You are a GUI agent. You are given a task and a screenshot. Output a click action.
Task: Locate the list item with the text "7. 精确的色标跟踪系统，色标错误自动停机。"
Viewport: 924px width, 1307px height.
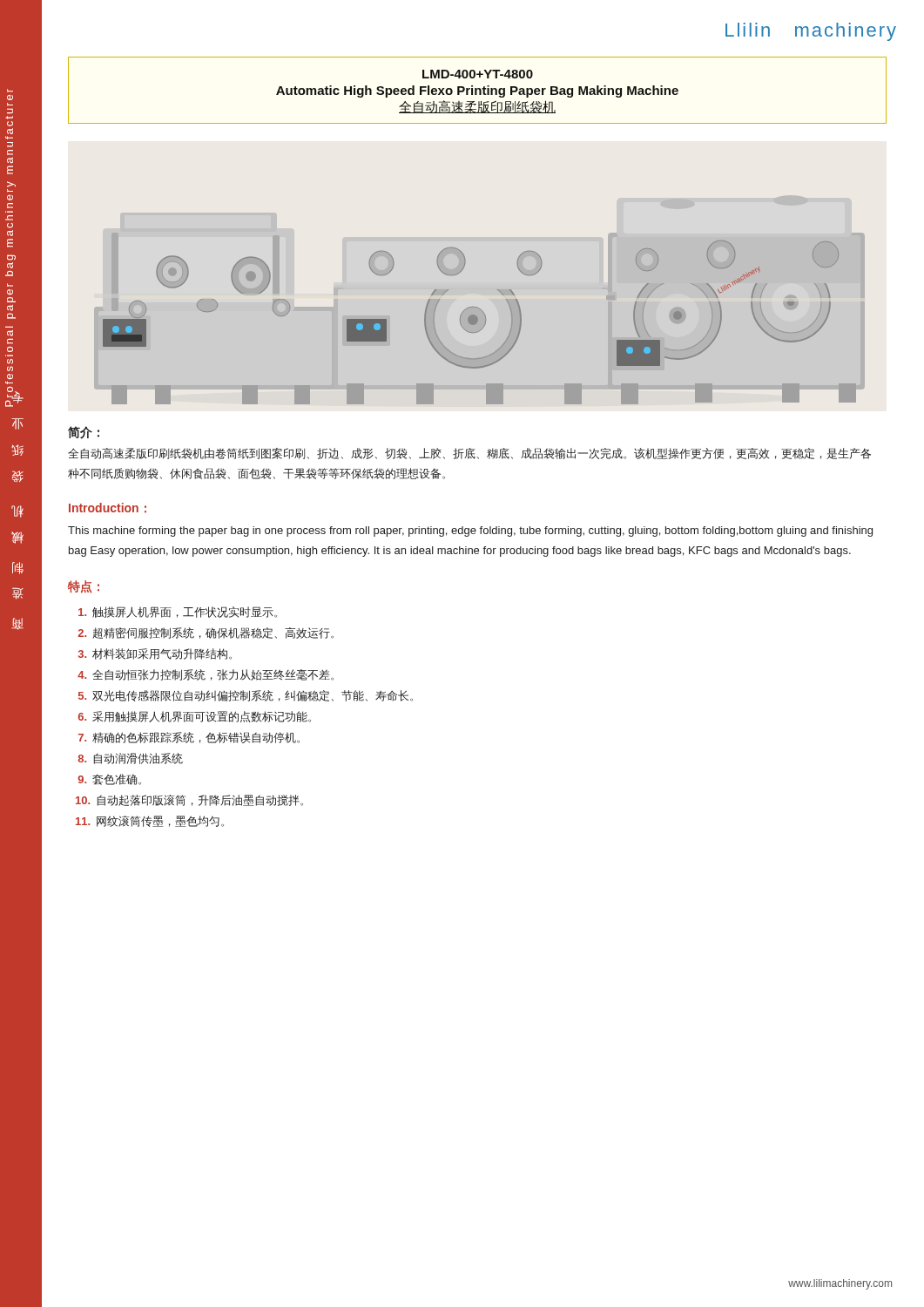click(188, 738)
